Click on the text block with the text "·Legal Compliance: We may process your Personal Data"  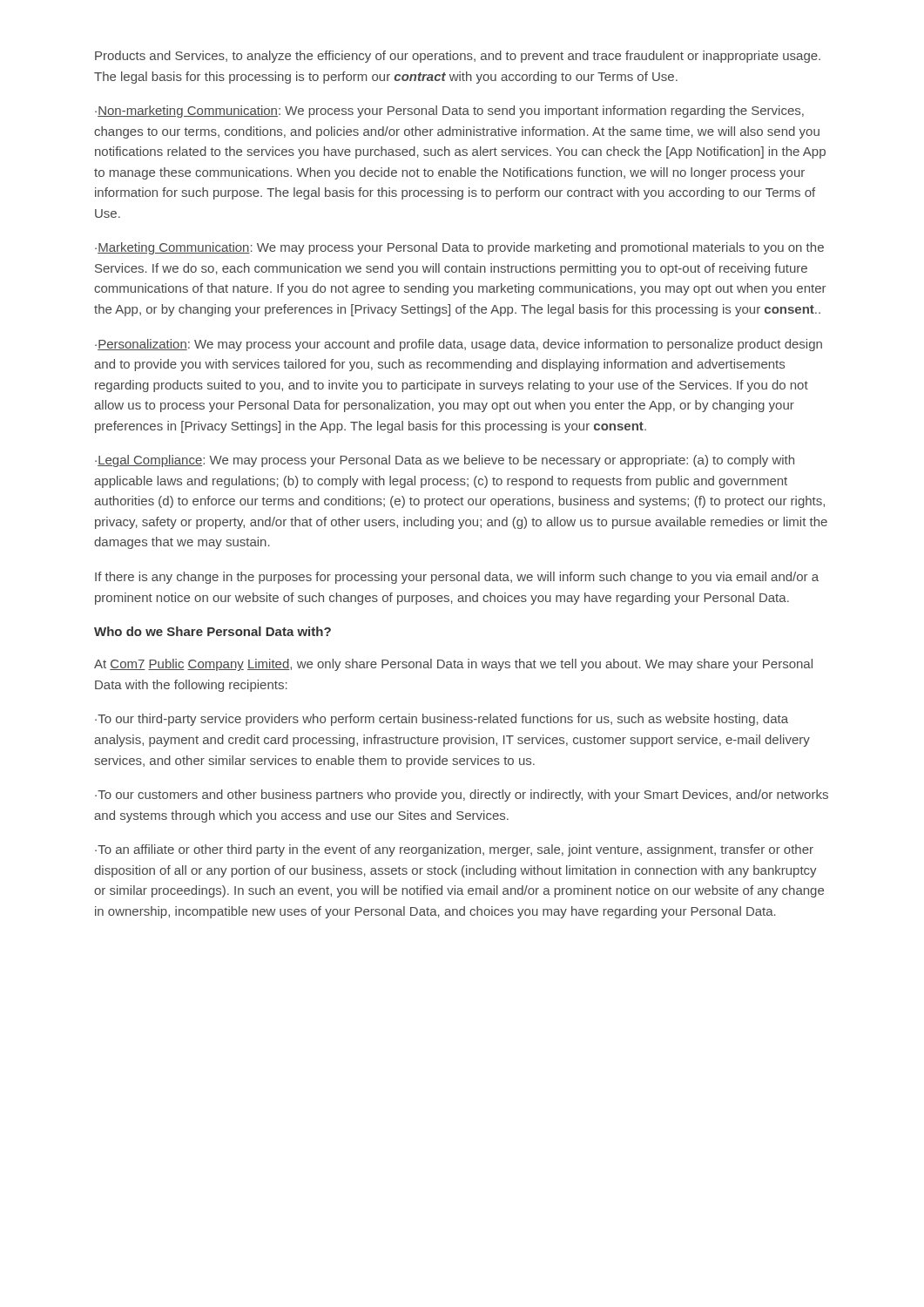click(461, 501)
